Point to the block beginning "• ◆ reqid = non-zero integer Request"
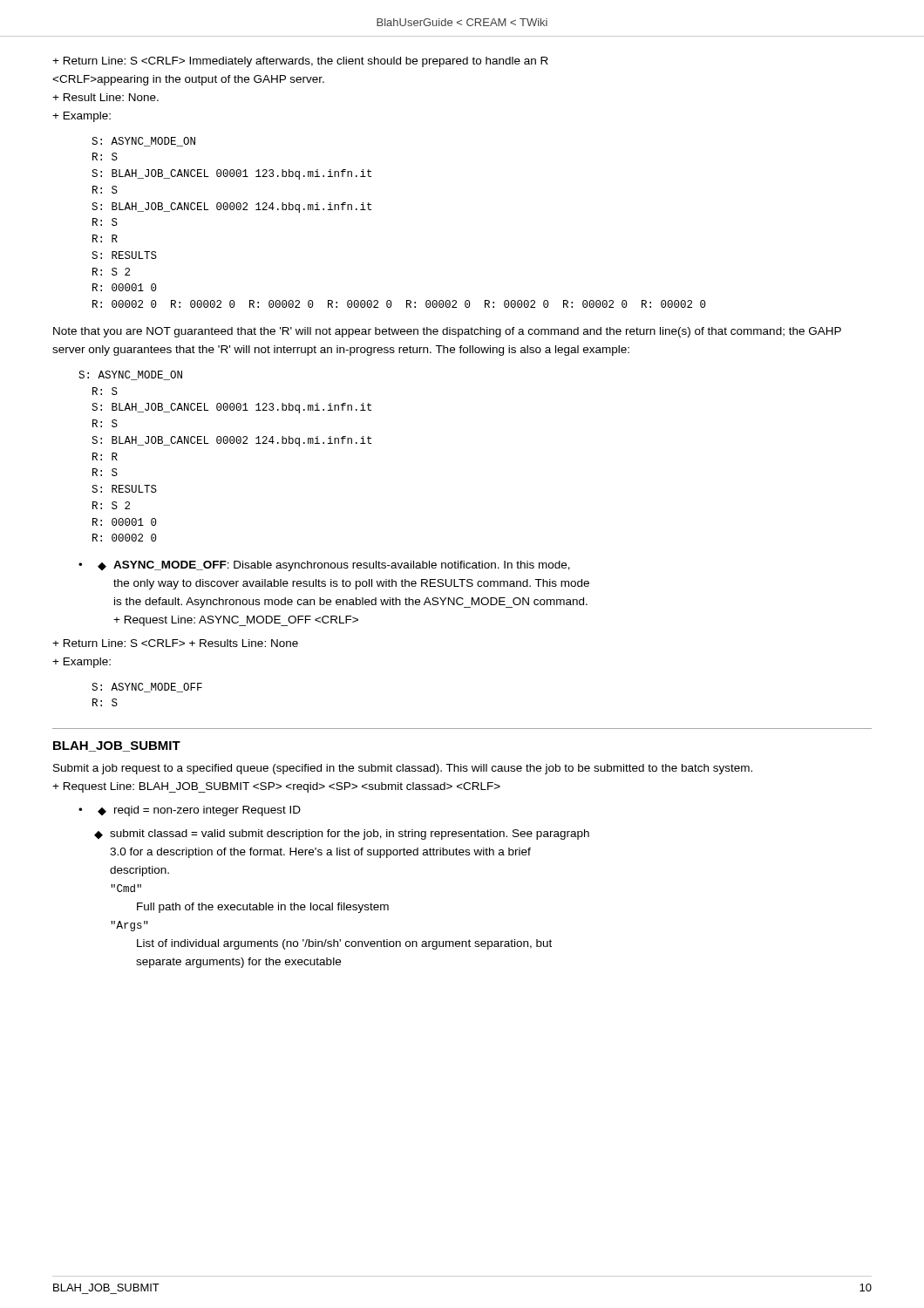 (x=190, y=811)
